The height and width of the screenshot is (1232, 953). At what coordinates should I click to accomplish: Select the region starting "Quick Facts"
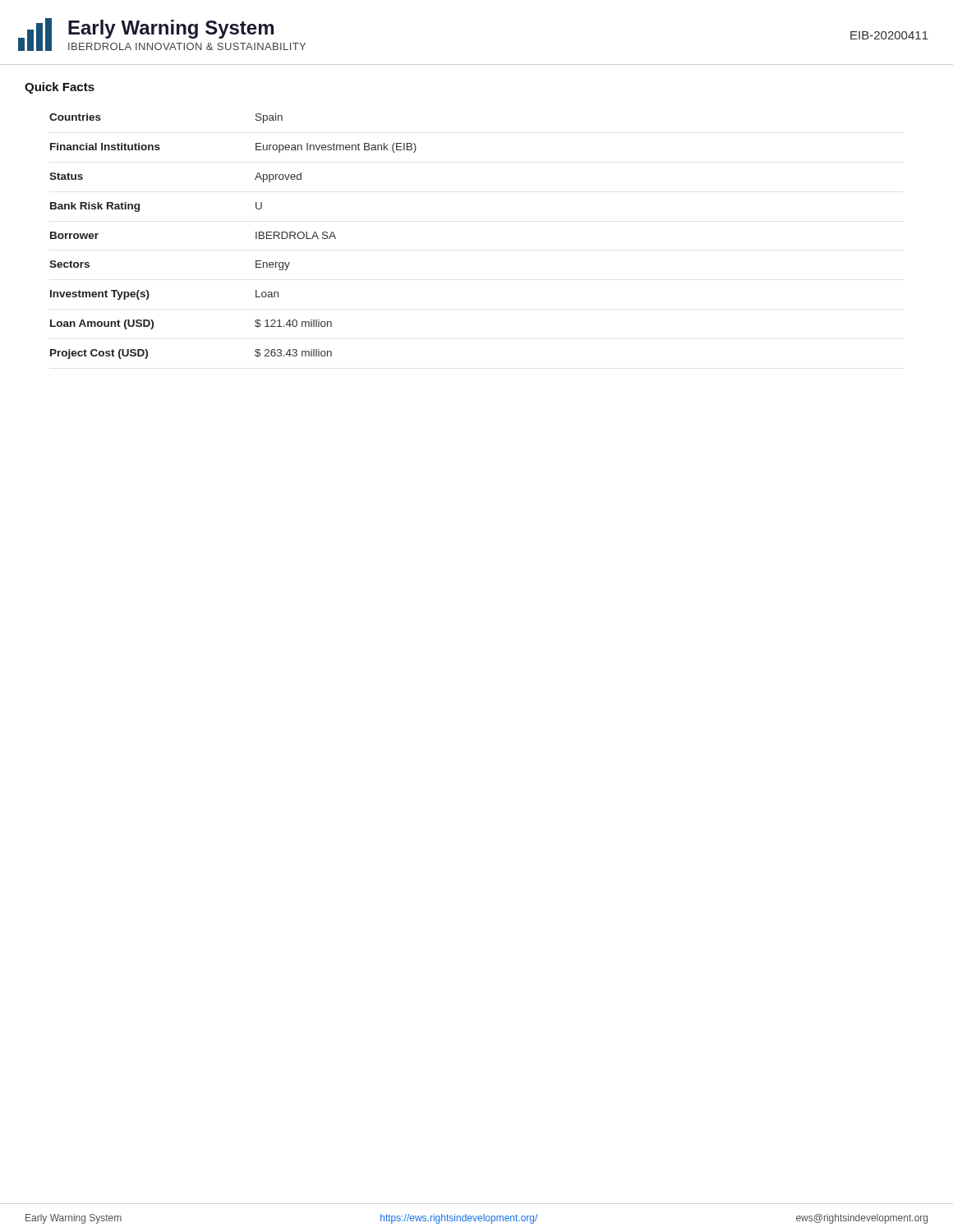click(60, 88)
